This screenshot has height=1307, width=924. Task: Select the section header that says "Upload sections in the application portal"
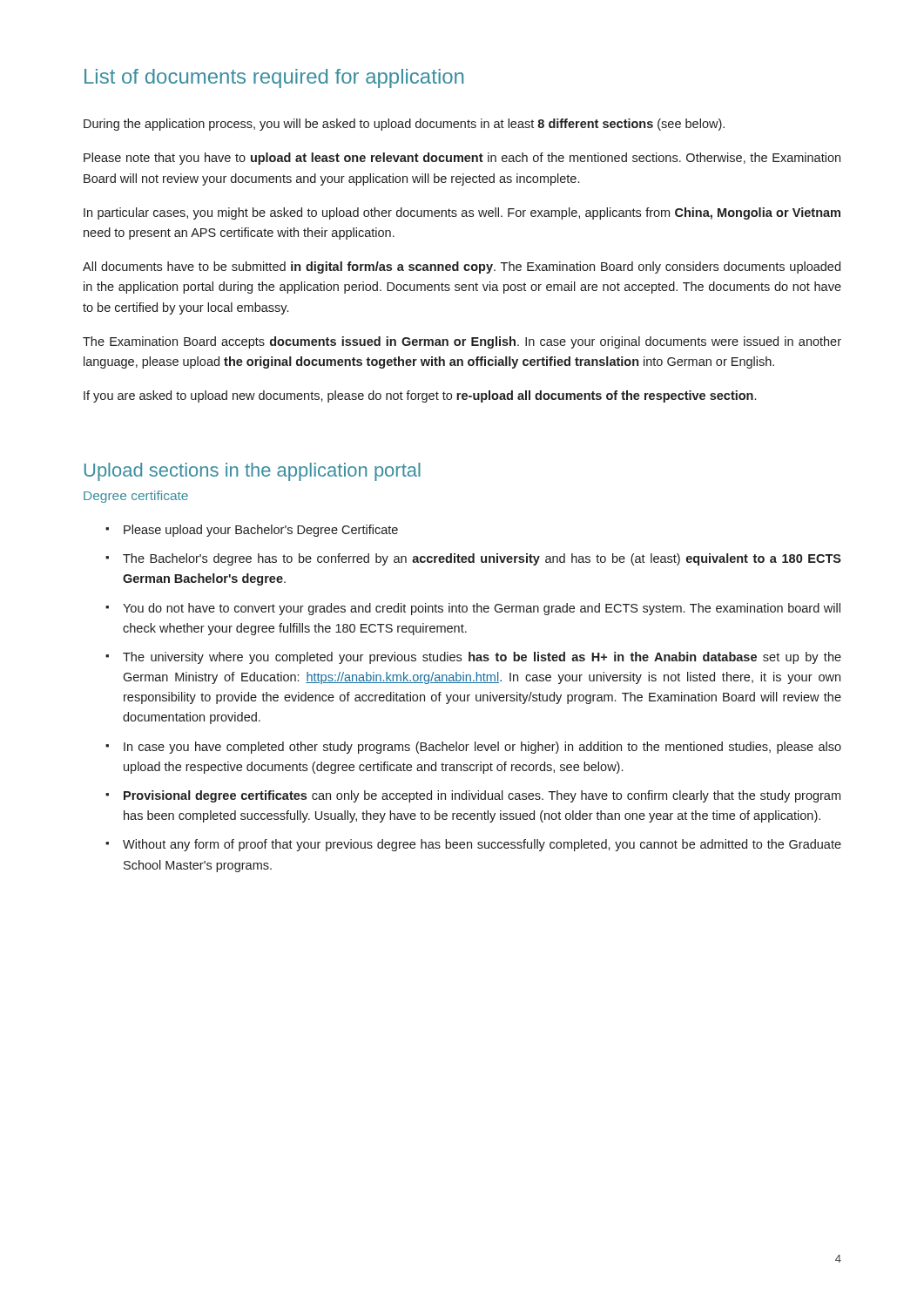click(x=253, y=472)
